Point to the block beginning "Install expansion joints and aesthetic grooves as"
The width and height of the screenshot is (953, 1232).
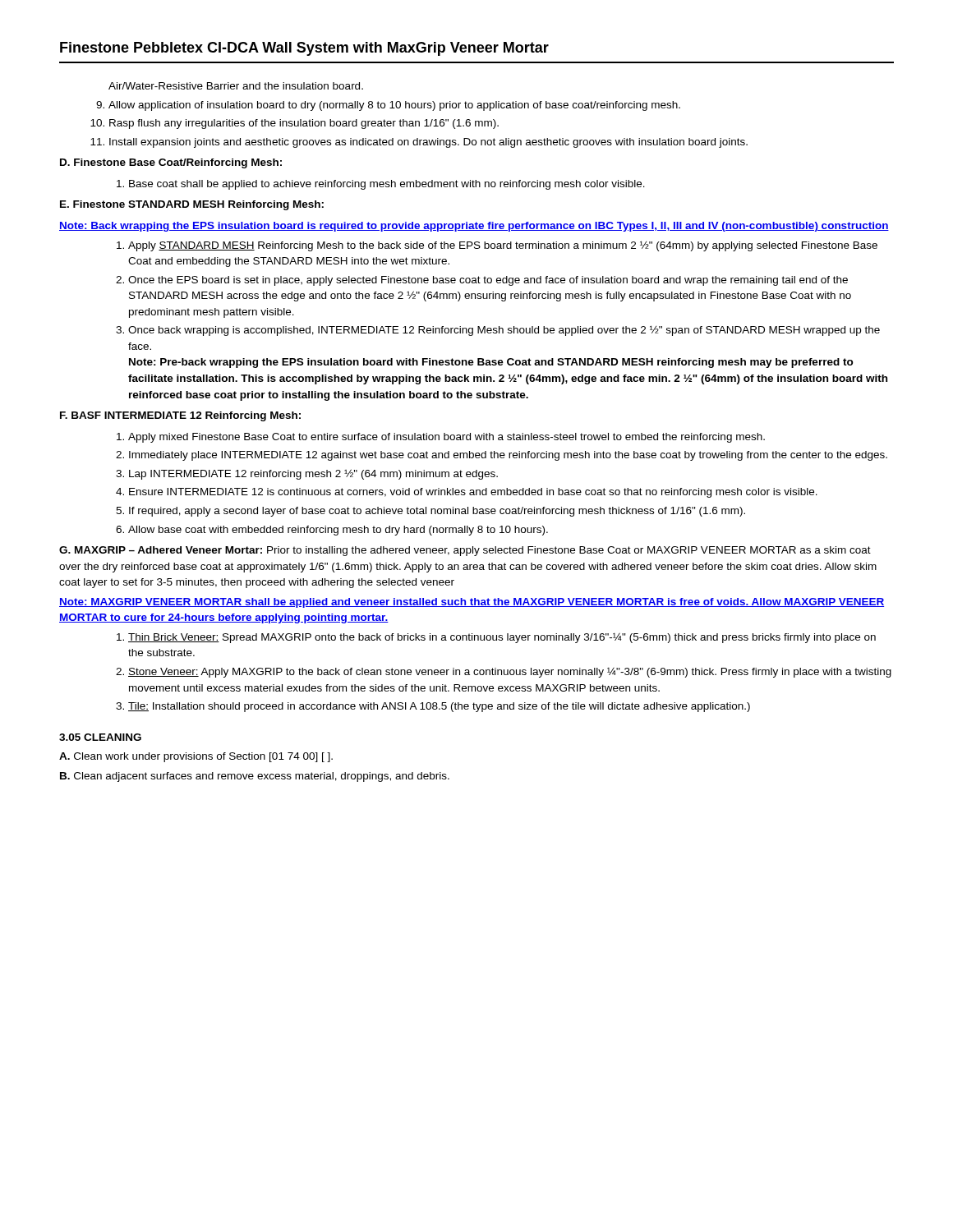[501, 142]
